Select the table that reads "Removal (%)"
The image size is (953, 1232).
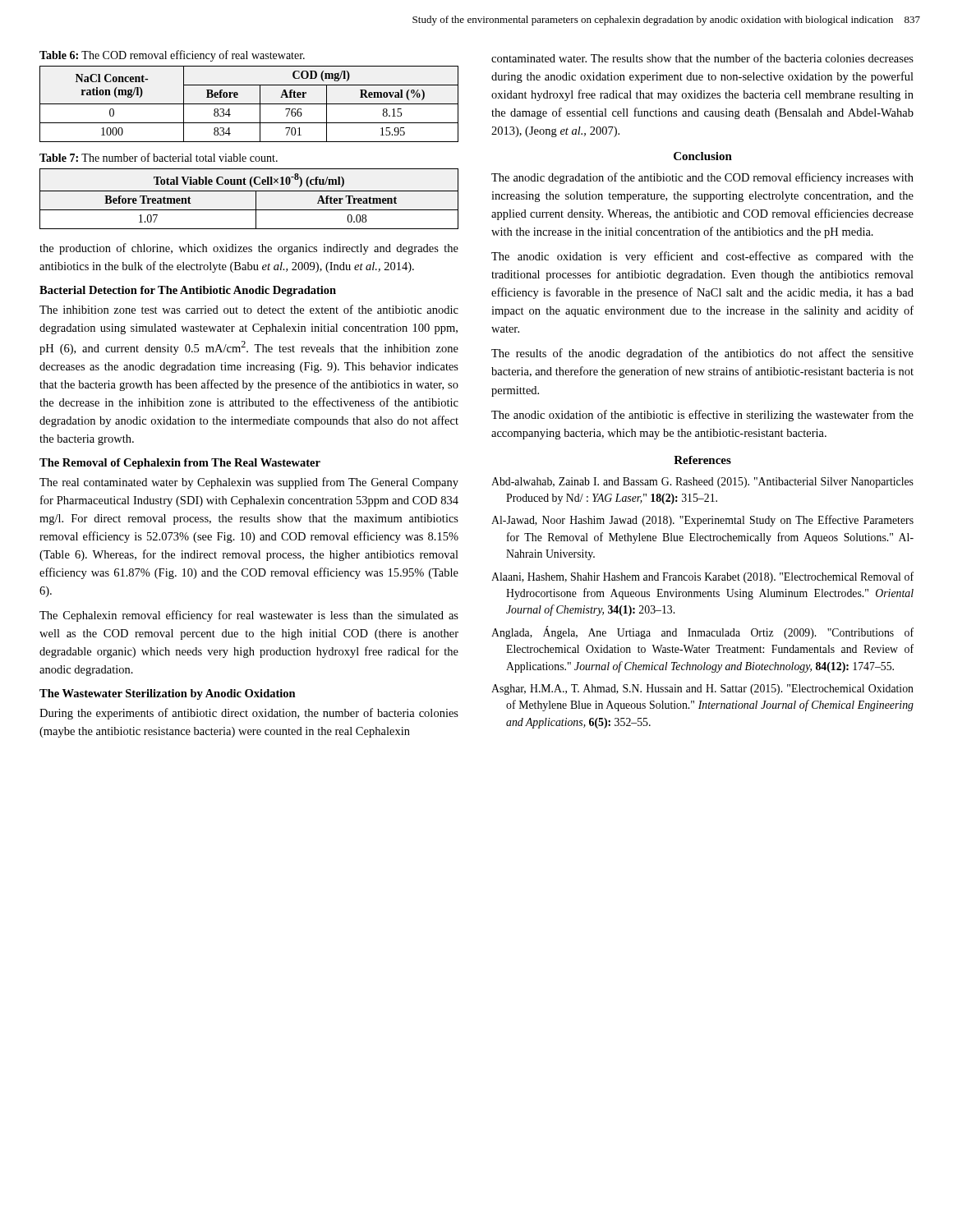coord(249,104)
